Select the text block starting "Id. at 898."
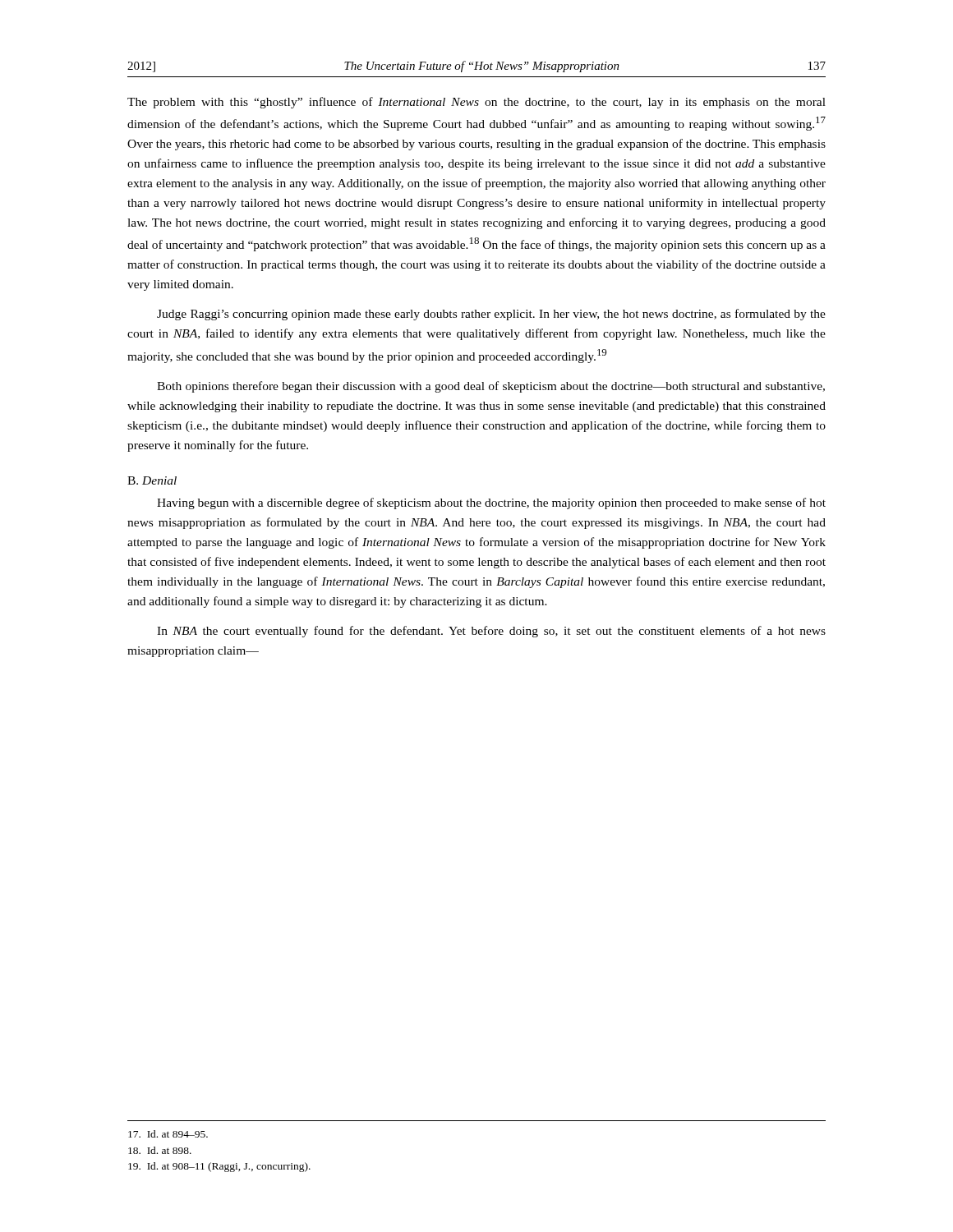Viewport: 953px width, 1232px height. click(160, 1150)
